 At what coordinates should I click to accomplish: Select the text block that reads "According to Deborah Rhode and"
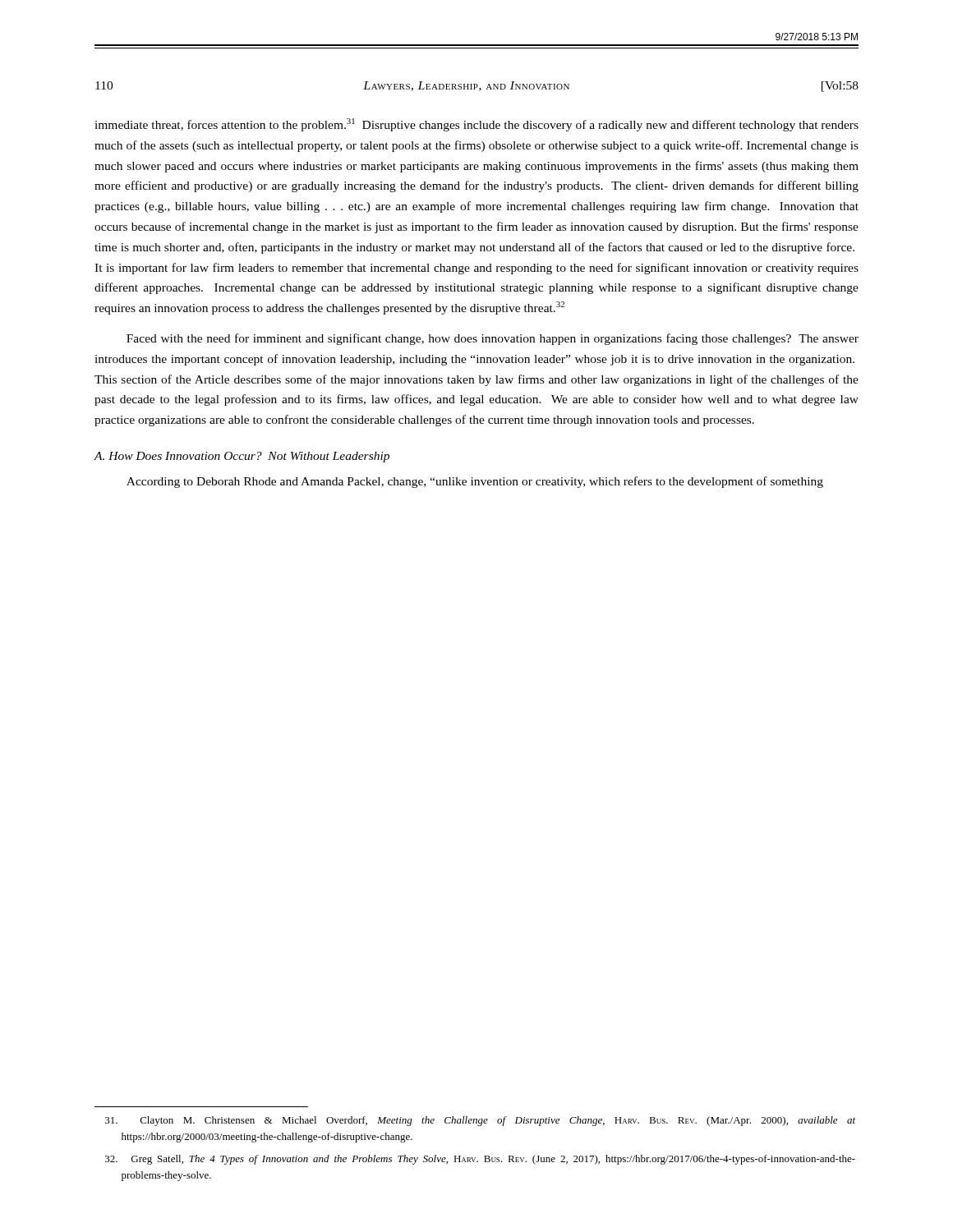pos(475,481)
